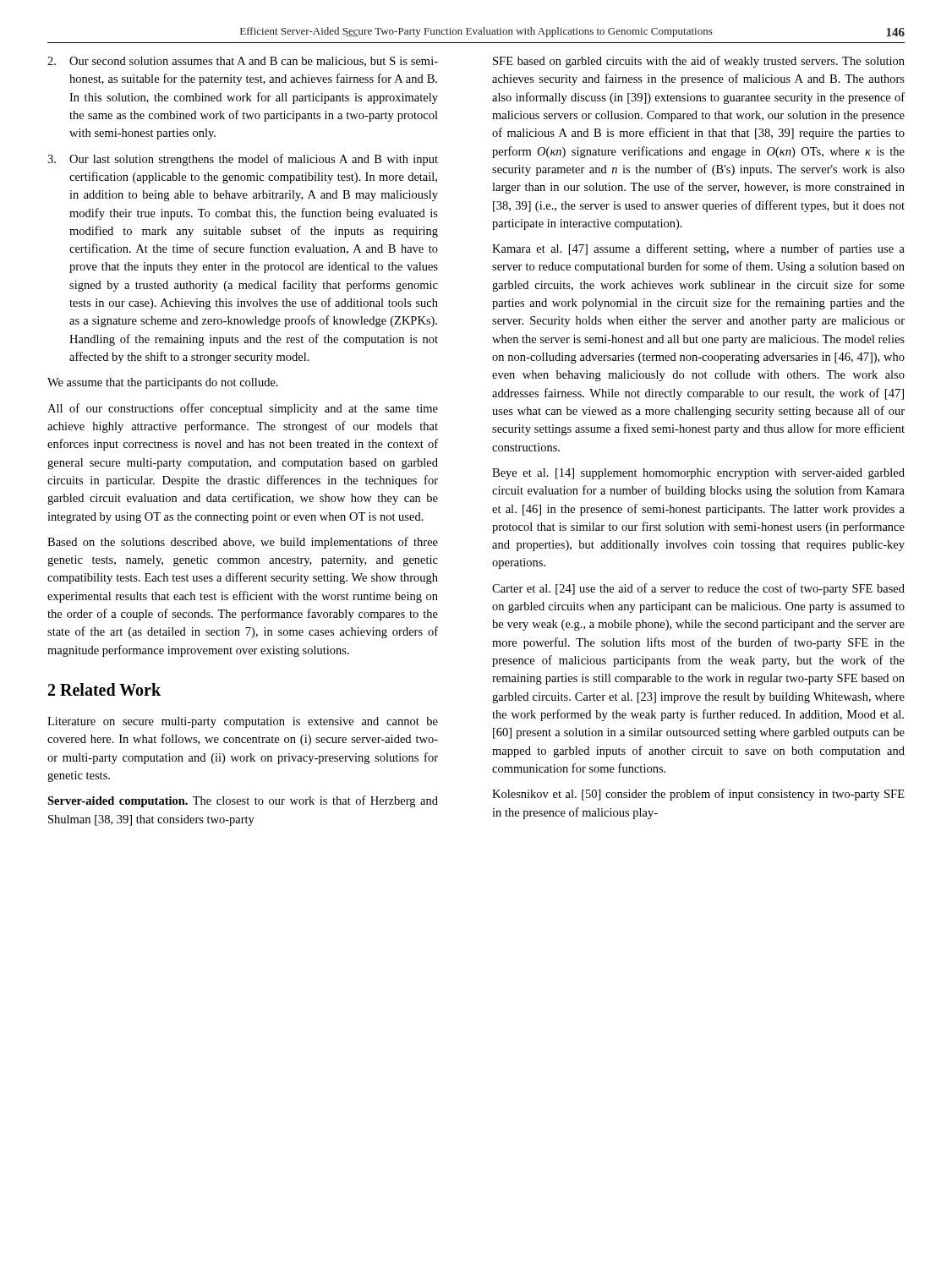
Task: Locate the text block that reads "Beye et al. [14]"
Action: click(698, 517)
